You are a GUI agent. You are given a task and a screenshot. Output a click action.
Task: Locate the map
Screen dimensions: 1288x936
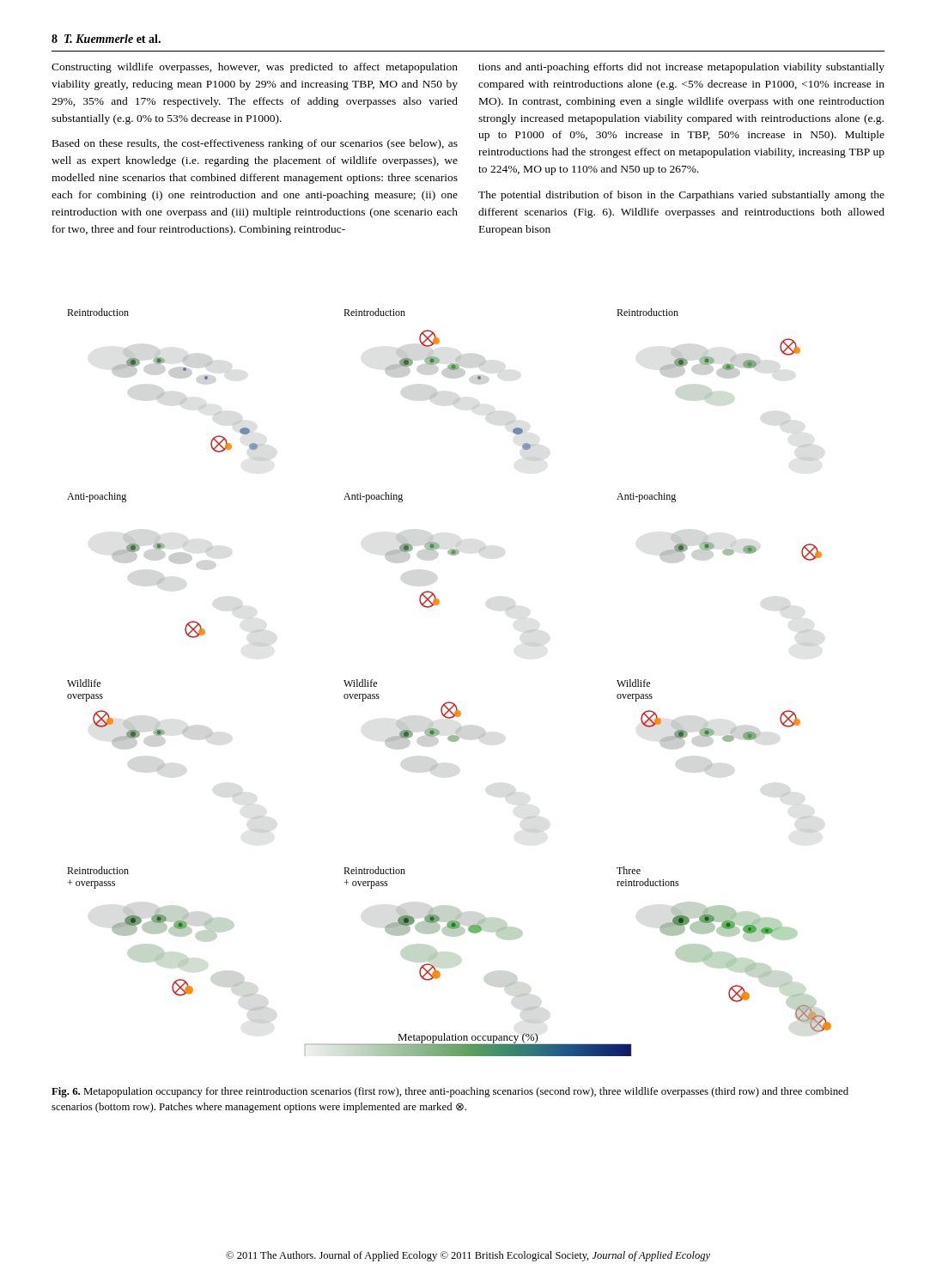[x=468, y=681]
